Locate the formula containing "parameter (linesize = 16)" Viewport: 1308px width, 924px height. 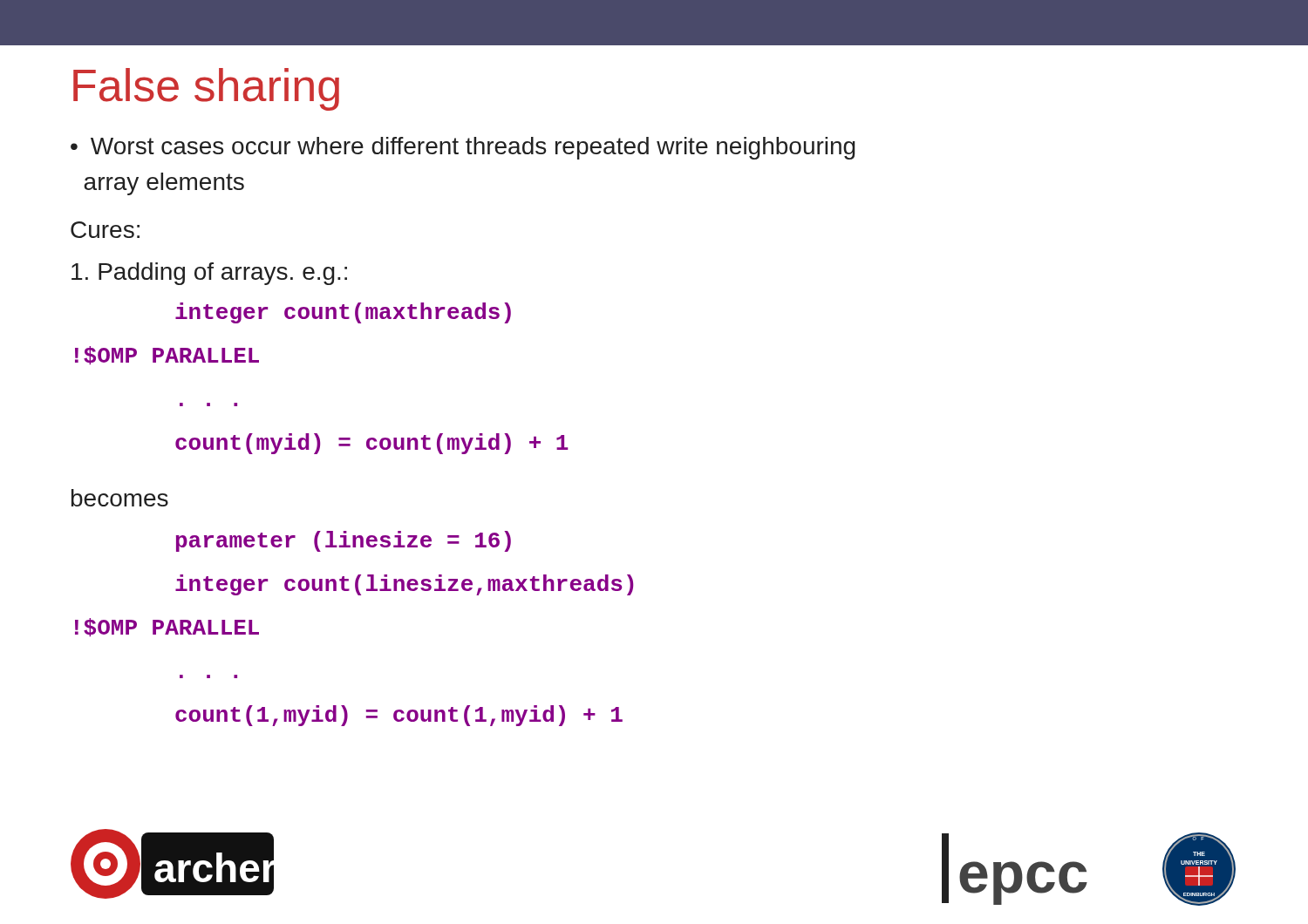coord(344,541)
